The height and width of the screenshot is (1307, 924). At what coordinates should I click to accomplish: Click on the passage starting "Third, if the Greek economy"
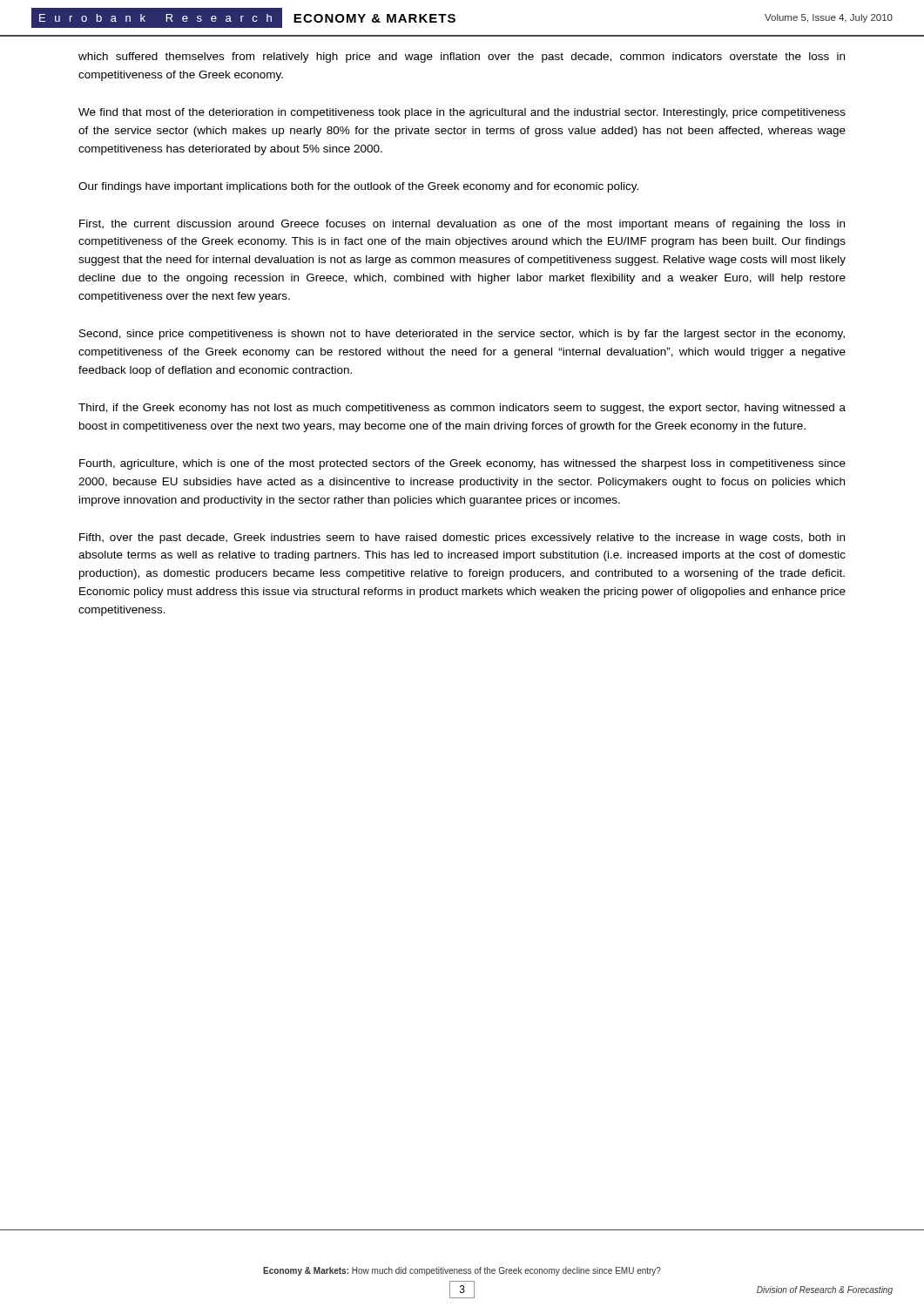tap(462, 416)
